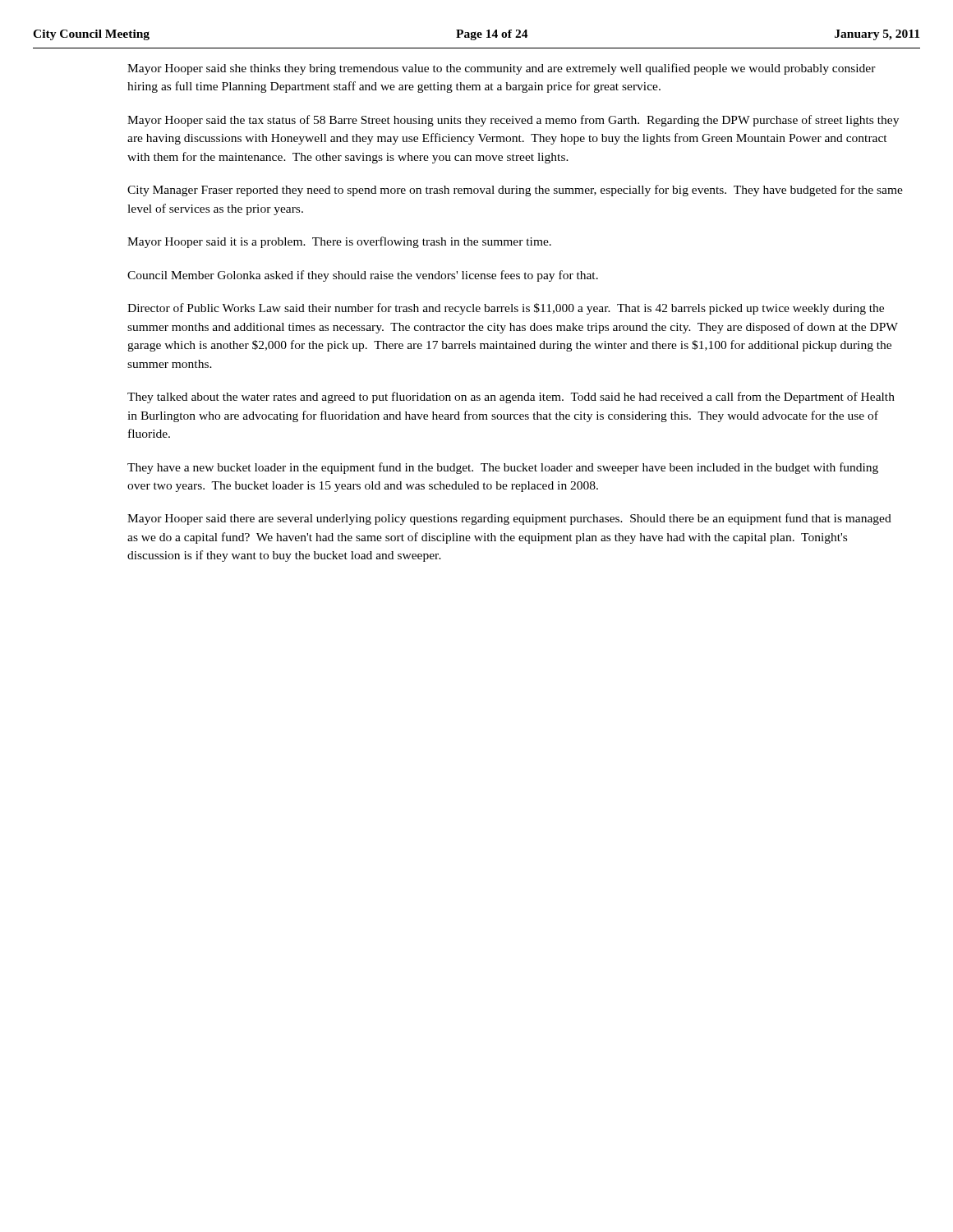Locate the block of text that opens with "City Manager Fraser reported they"
This screenshot has width=953, height=1232.
[x=515, y=199]
